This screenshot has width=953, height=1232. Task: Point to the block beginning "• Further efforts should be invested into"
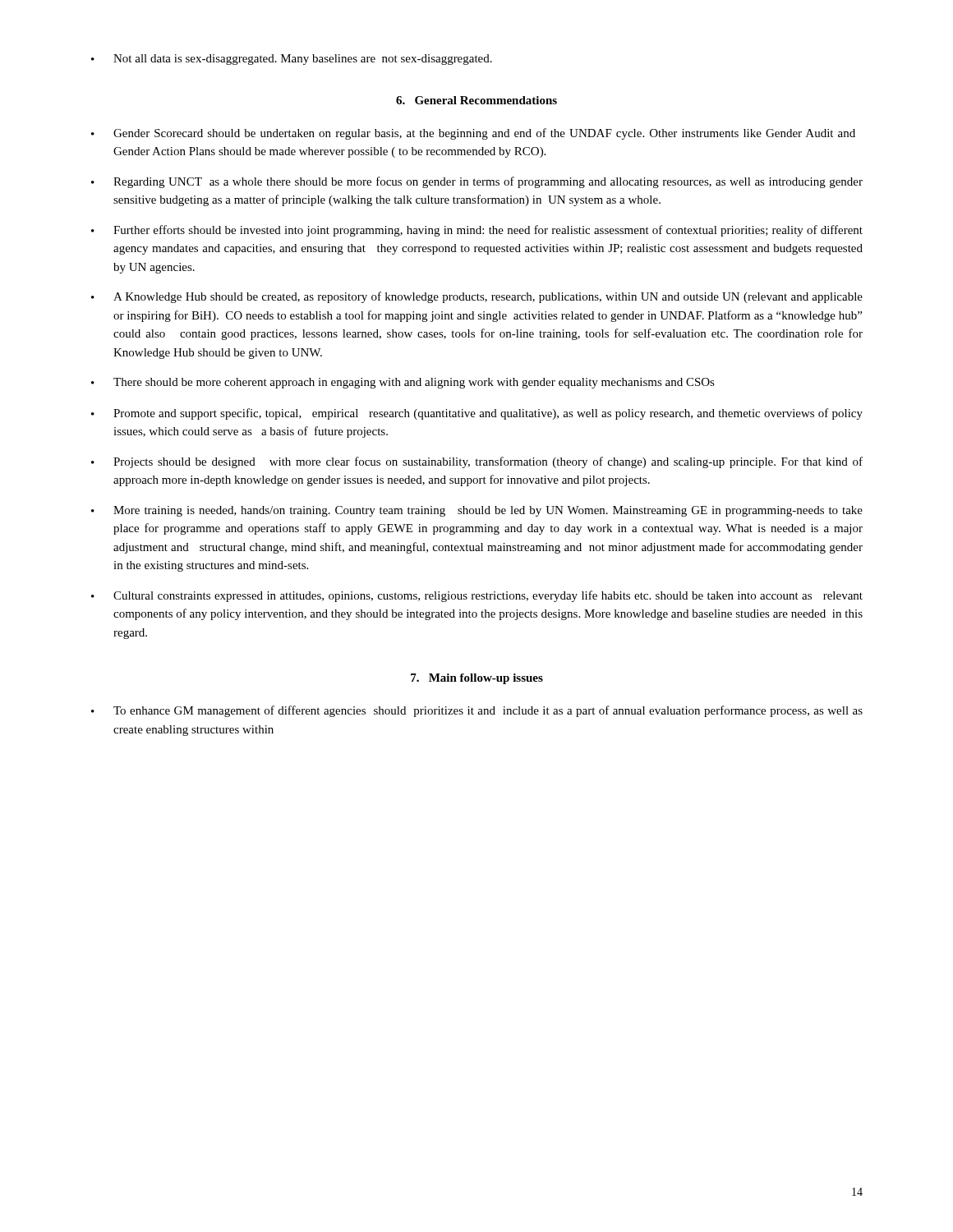(x=476, y=248)
